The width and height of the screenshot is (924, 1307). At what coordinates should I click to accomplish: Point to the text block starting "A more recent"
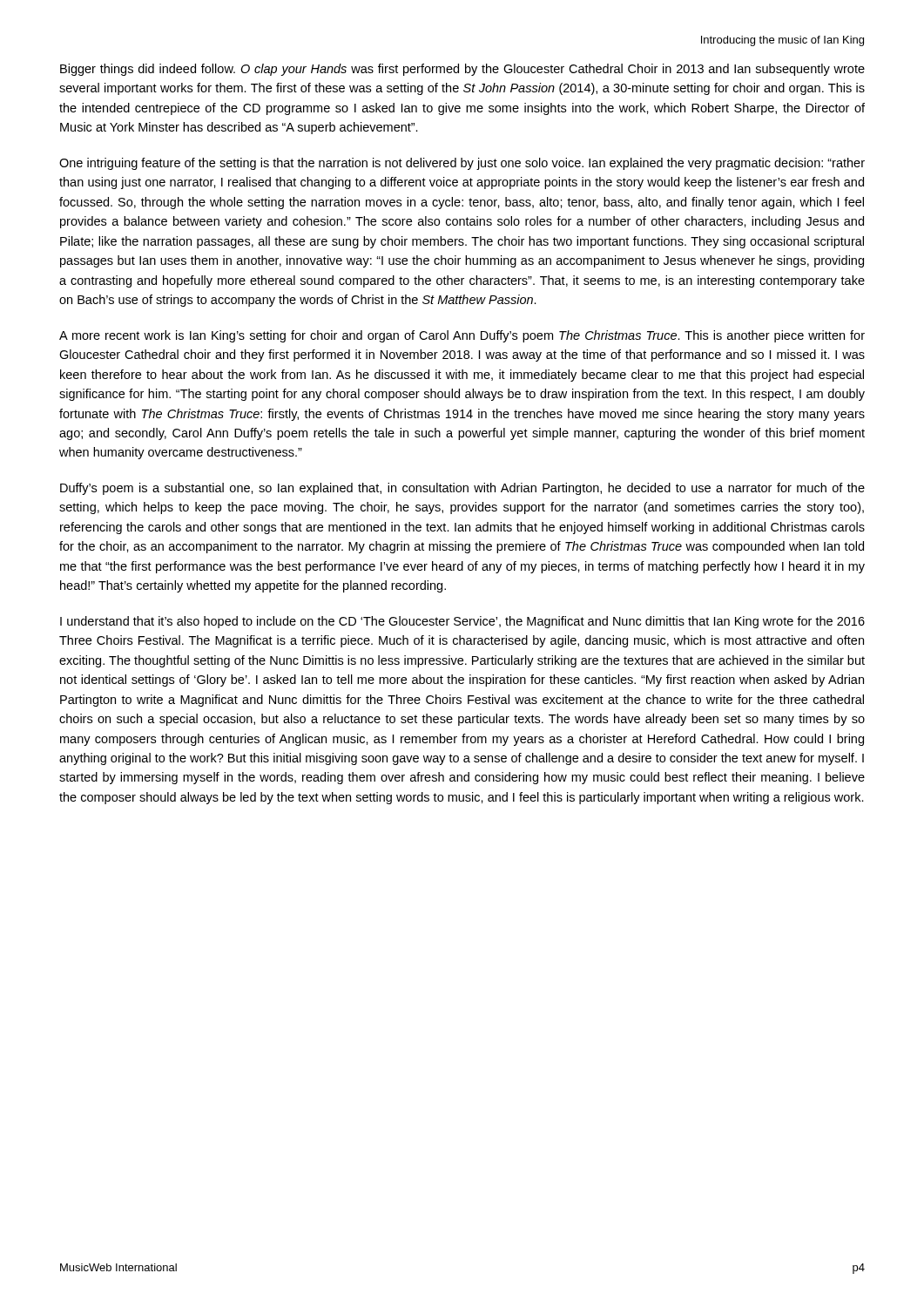[462, 394]
